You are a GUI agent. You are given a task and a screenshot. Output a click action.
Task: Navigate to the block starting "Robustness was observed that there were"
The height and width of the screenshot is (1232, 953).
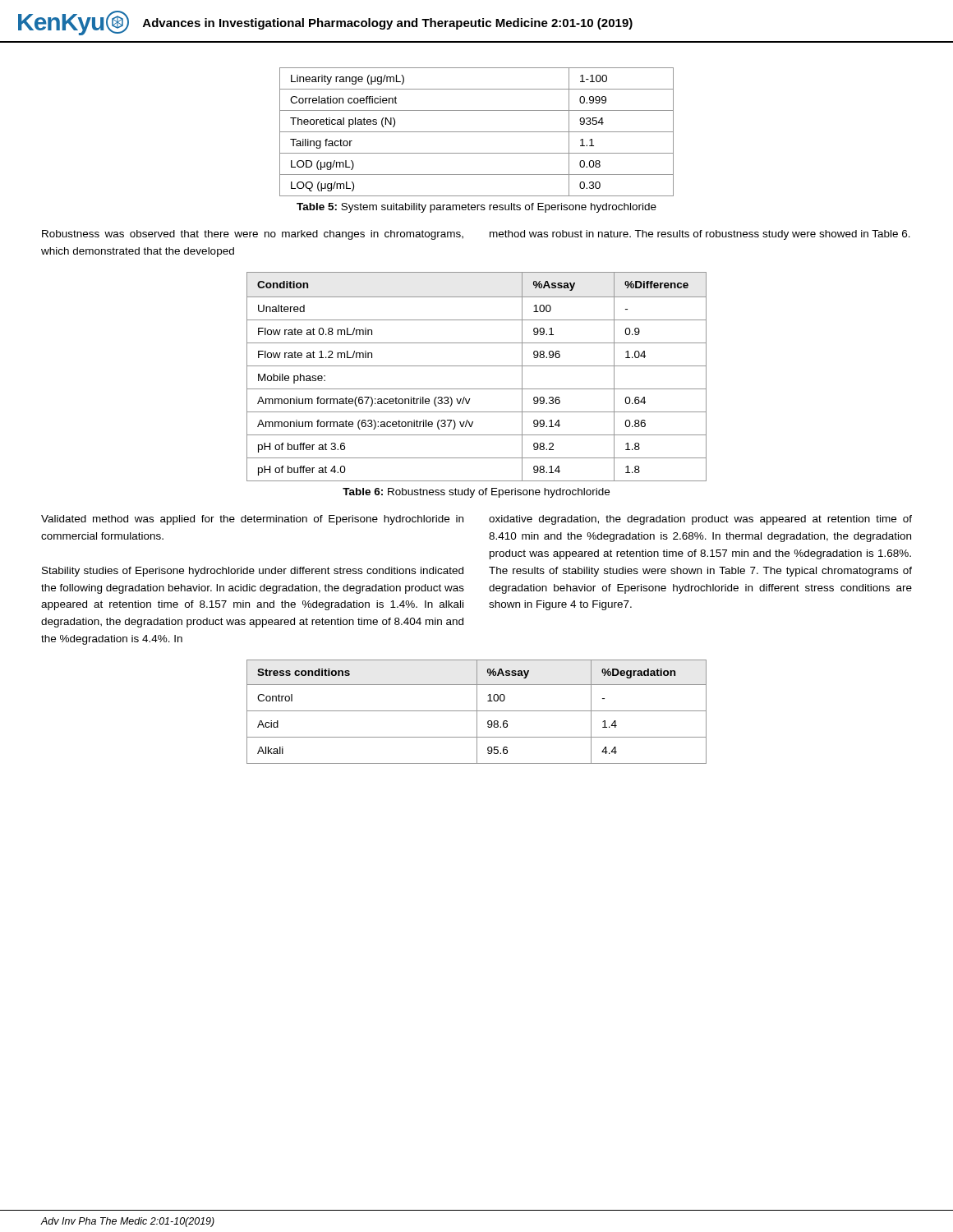coord(253,242)
